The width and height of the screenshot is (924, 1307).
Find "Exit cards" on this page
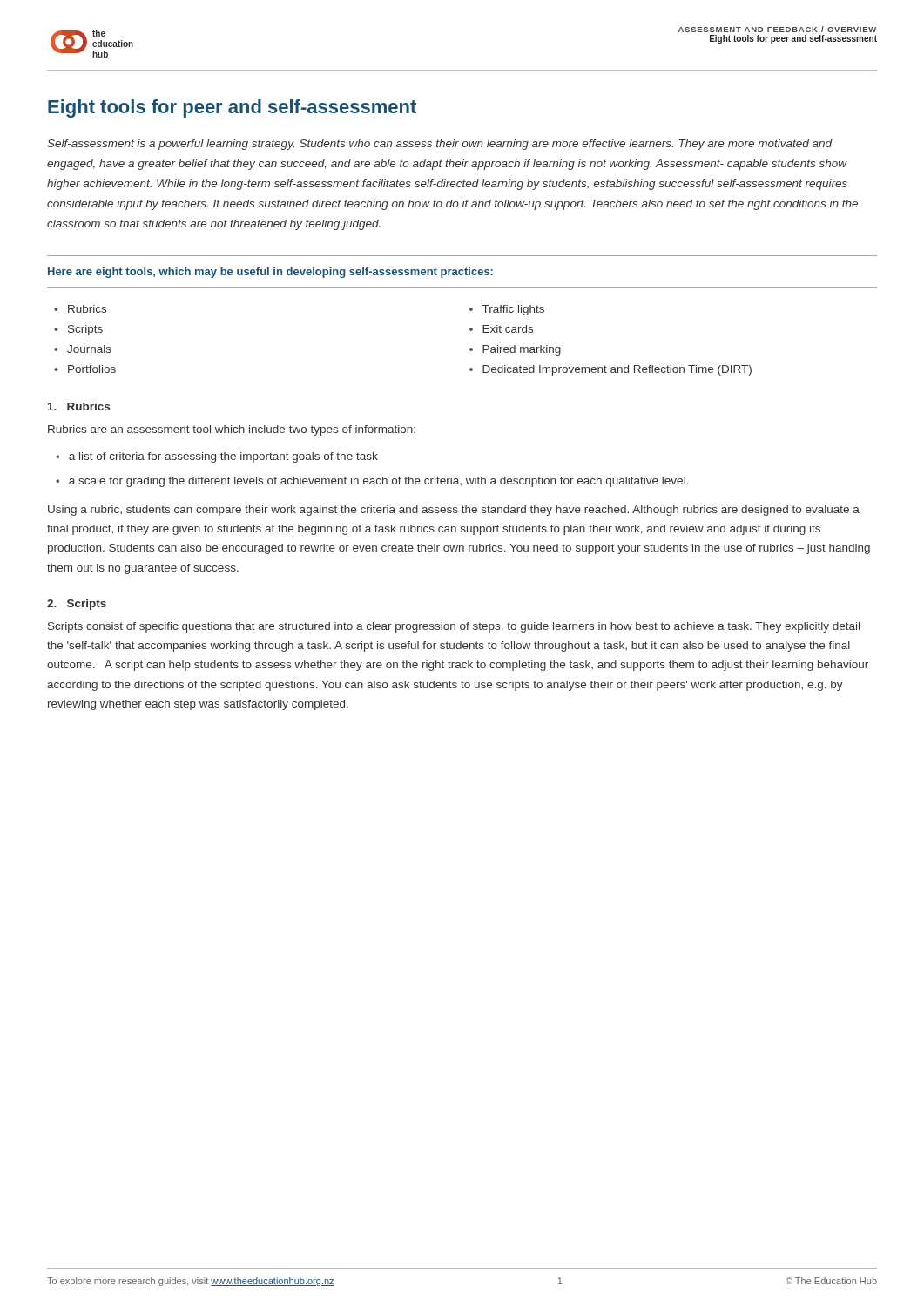[508, 329]
